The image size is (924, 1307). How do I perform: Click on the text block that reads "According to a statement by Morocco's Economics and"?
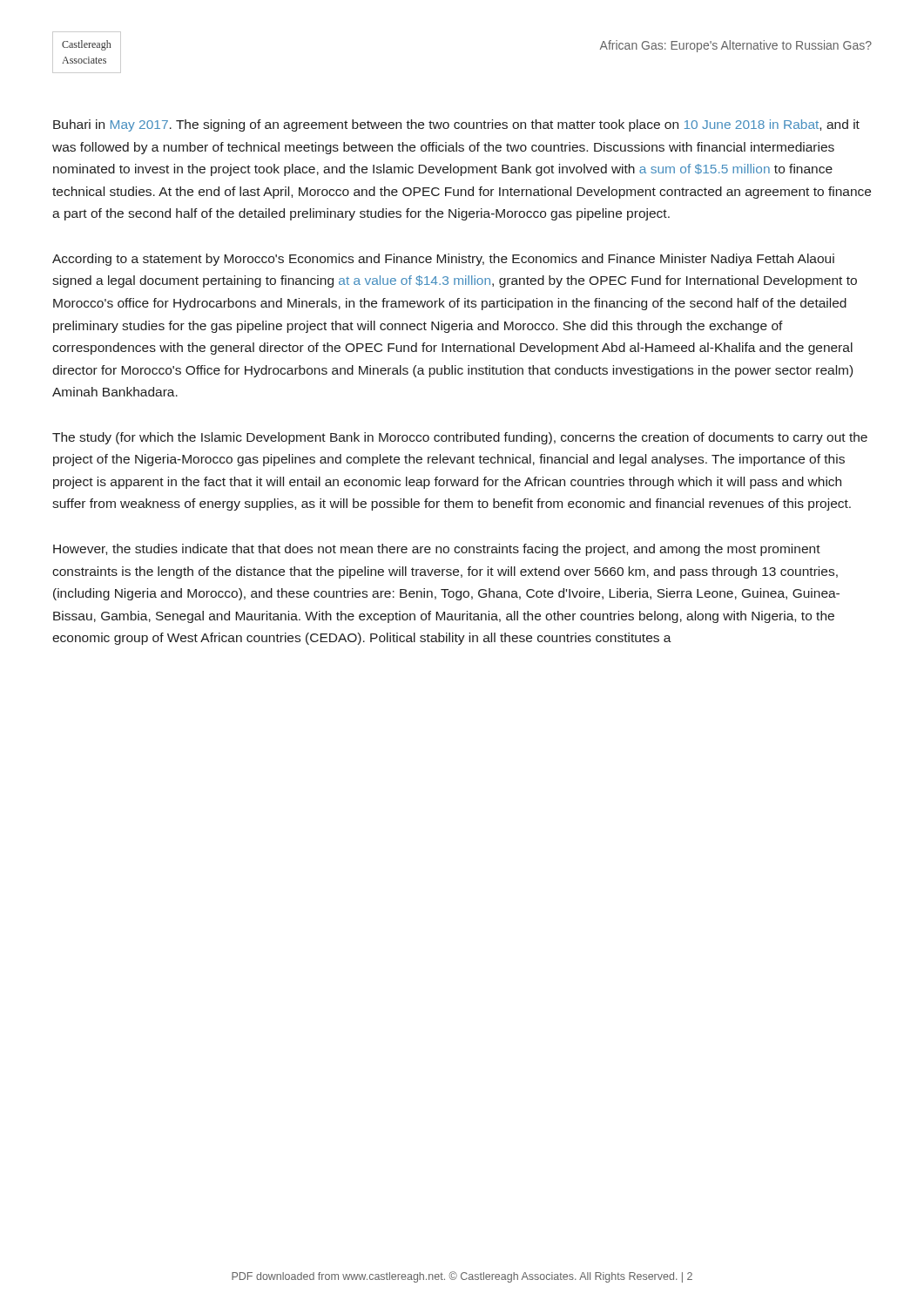coord(455,325)
